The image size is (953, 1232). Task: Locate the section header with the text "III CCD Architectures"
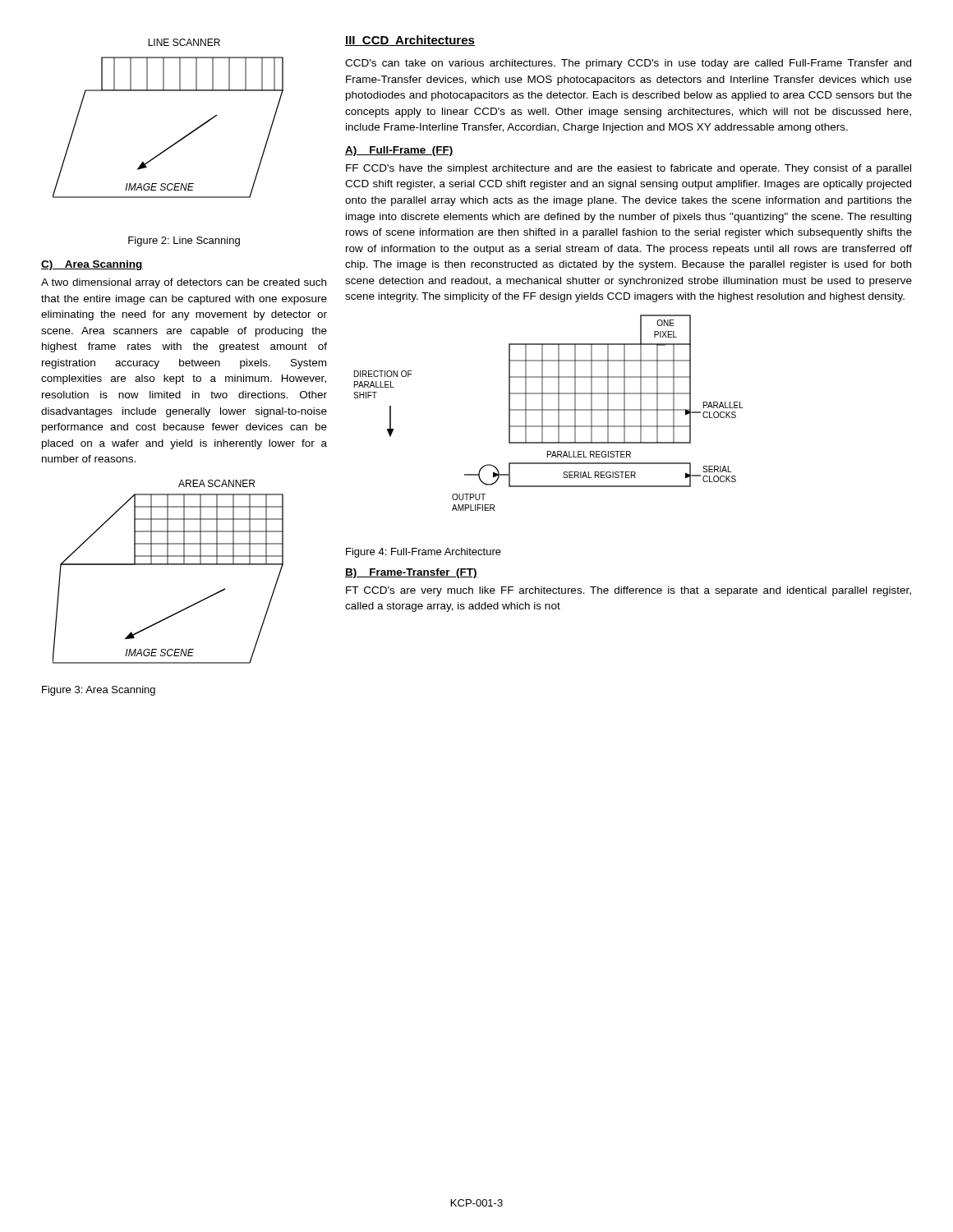[x=410, y=40]
